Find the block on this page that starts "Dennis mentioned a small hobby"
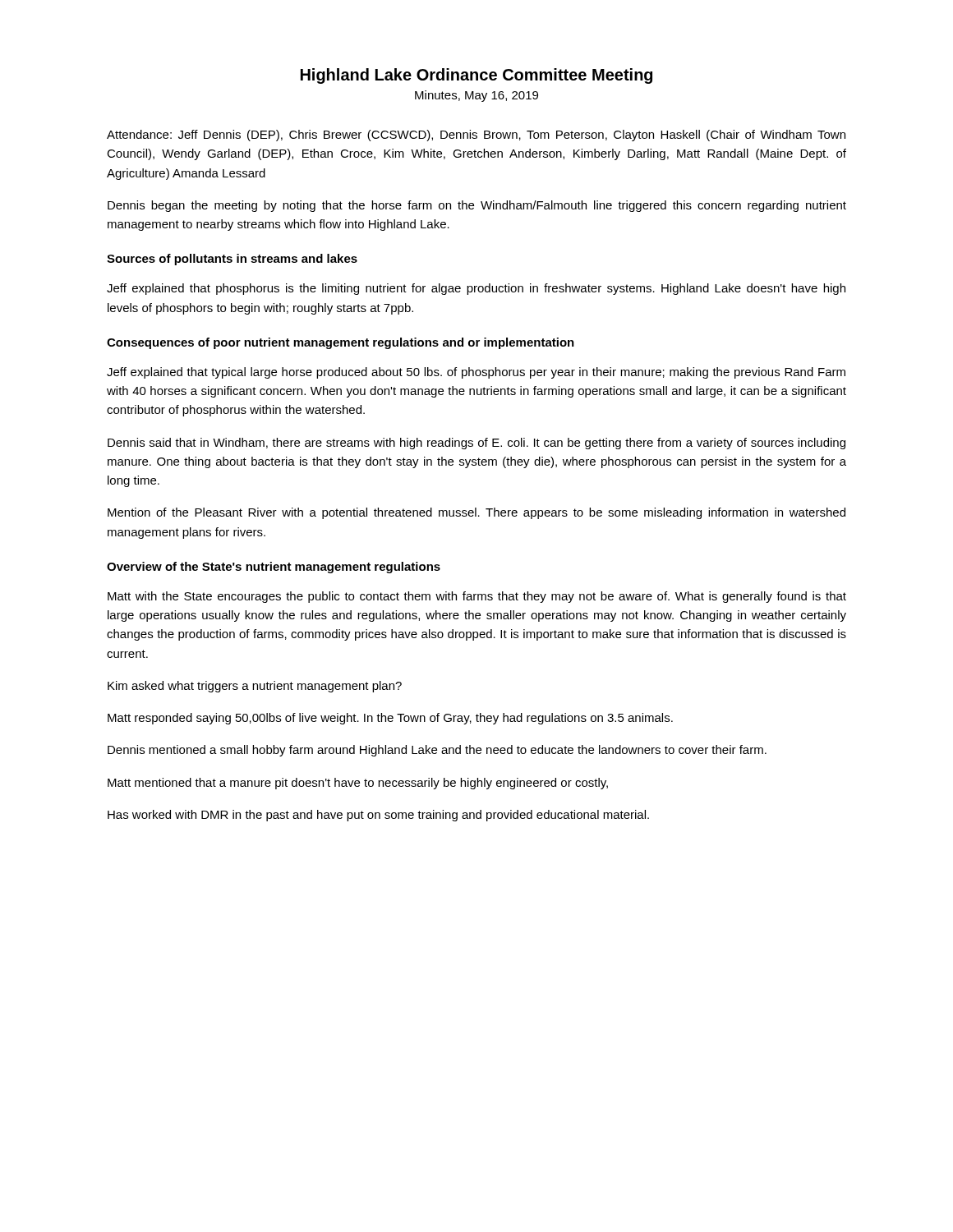 (x=437, y=750)
